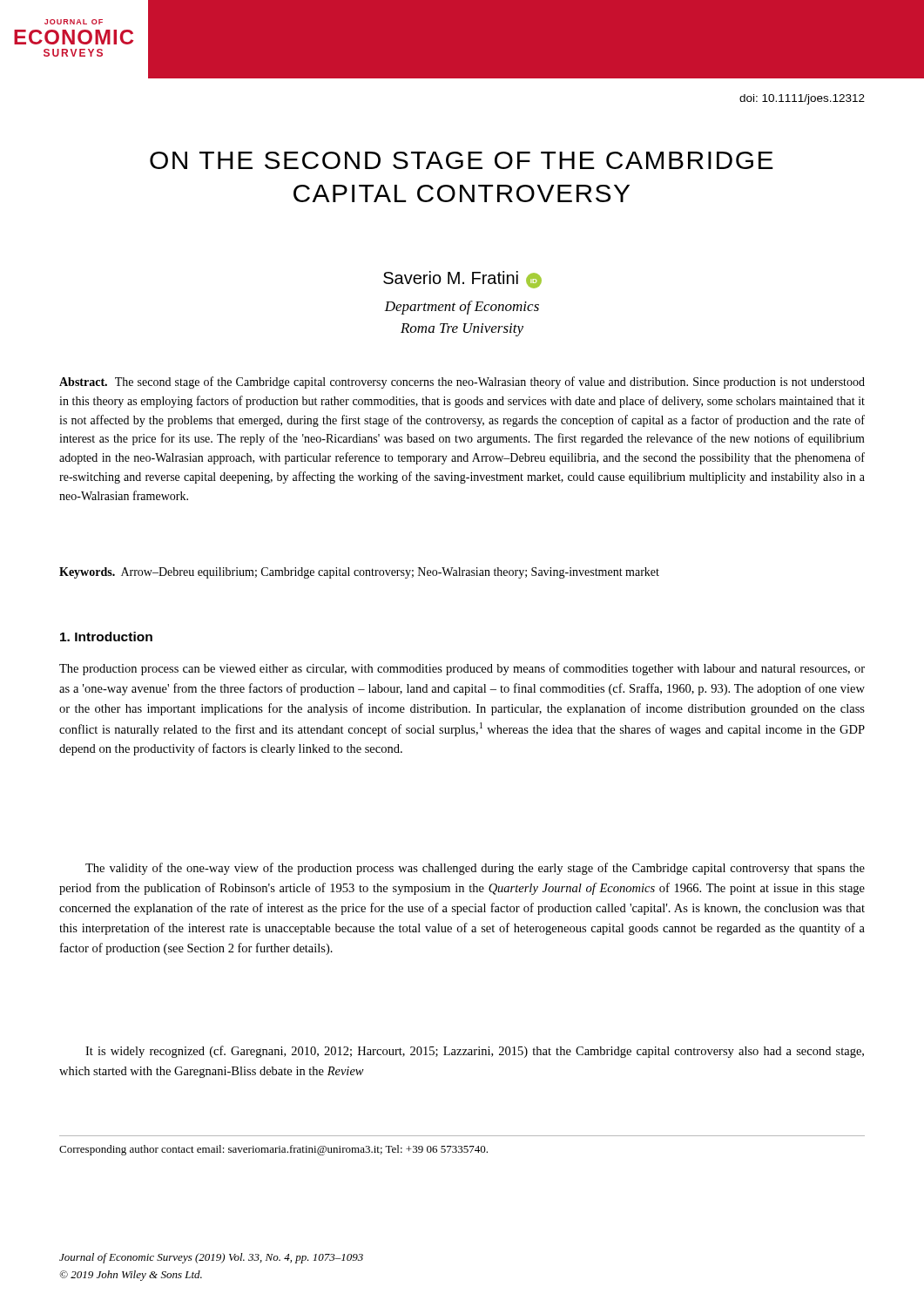Locate the passage starting "The production process can be viewed either as"
Screen dimensions: 1307x924
(462, 709)
